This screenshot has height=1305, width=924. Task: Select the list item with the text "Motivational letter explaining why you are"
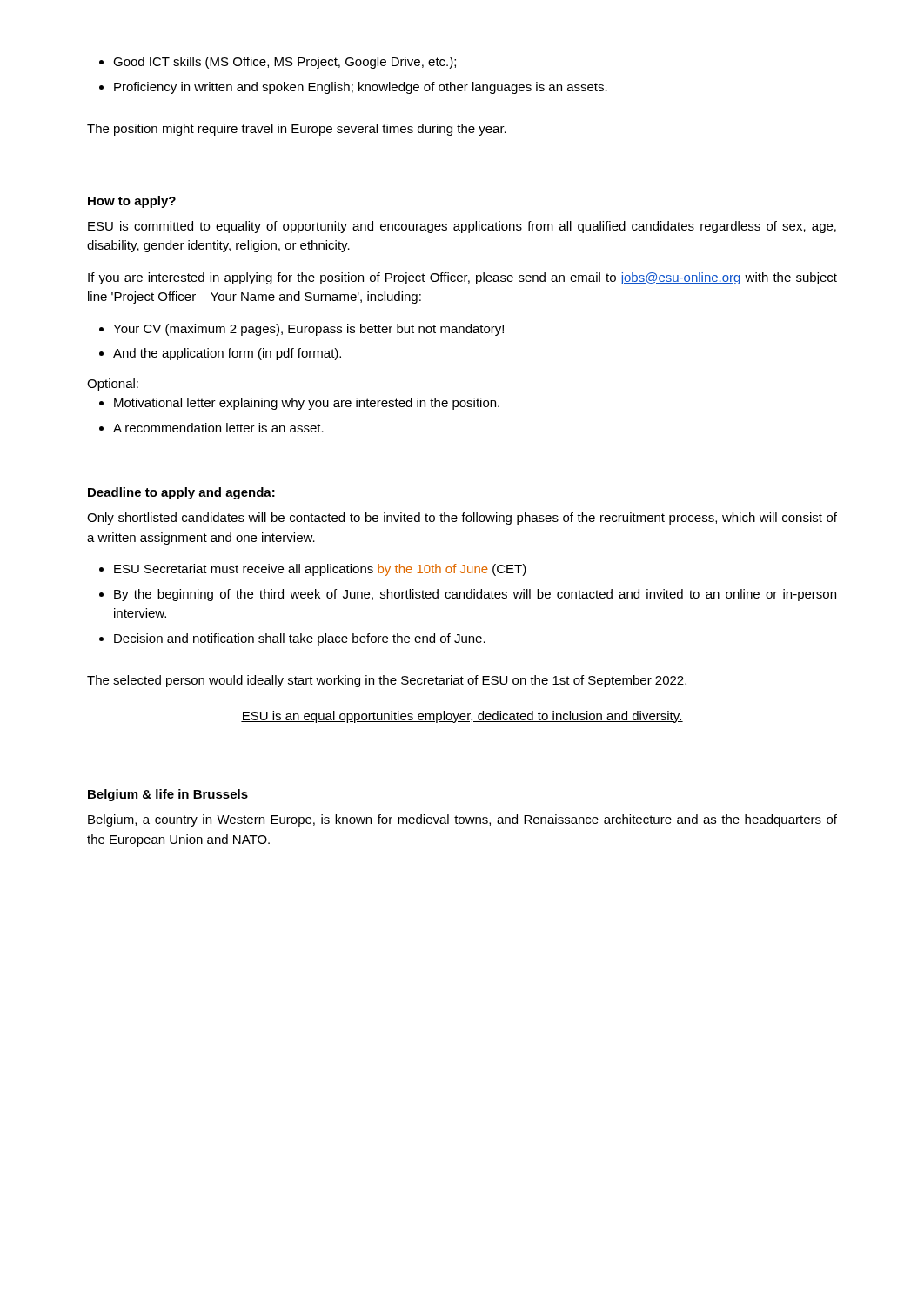click(475, 403)
